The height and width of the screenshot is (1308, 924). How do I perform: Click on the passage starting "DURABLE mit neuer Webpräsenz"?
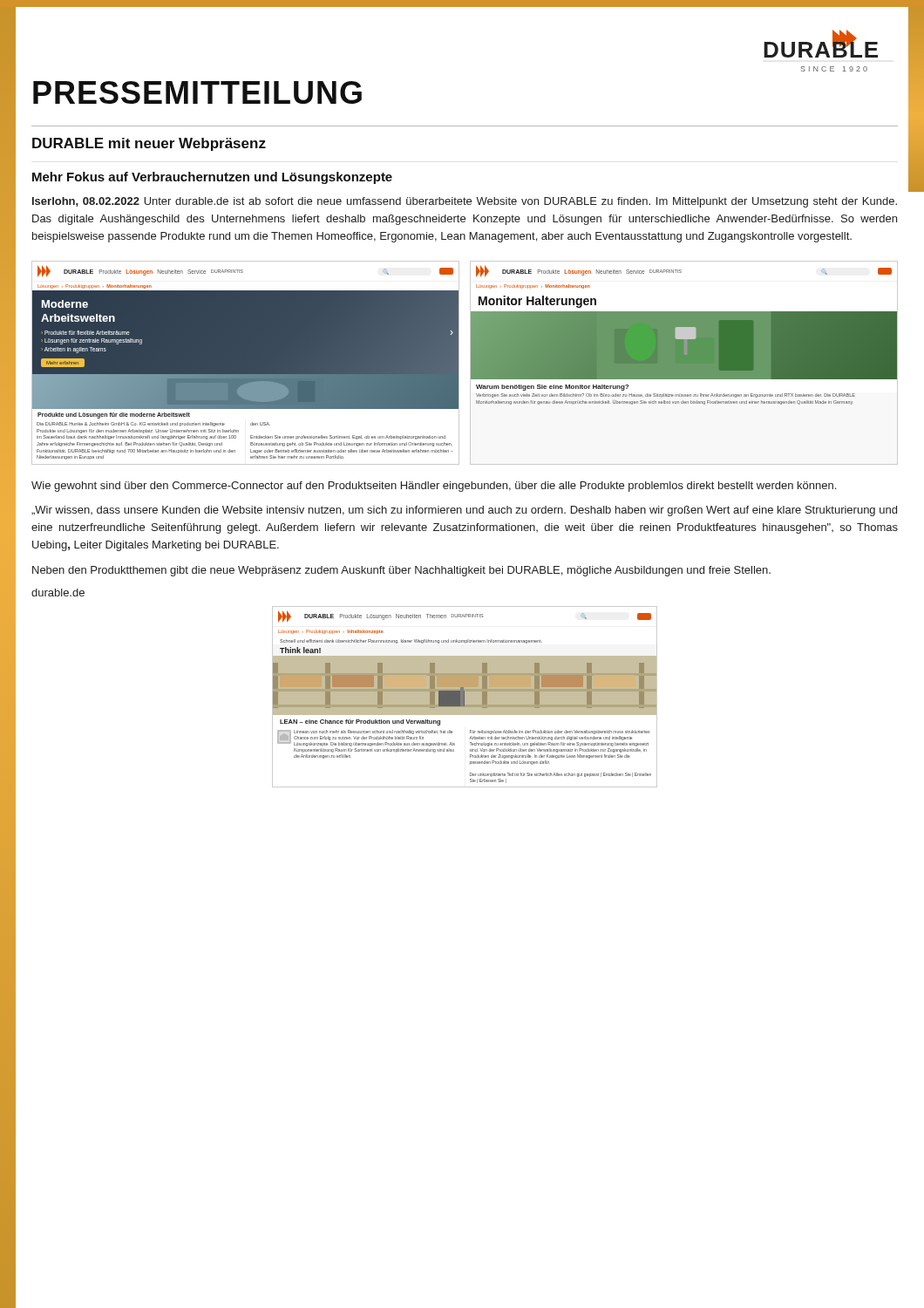tap(149, 143)
